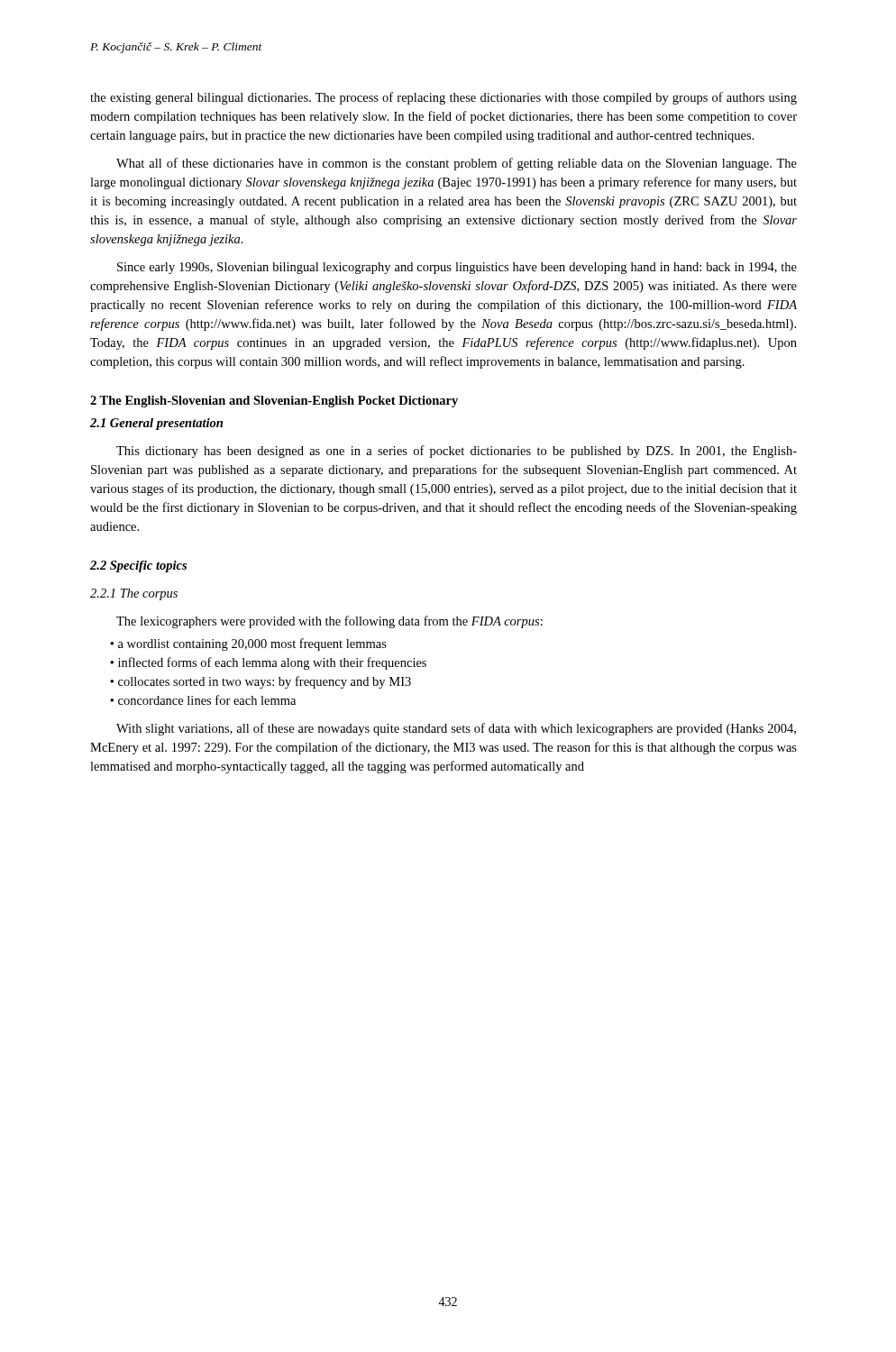Point to the block beginning "concordance lines for"
The height and width of the screenshot is (1352, 896).
pos(207,701)
